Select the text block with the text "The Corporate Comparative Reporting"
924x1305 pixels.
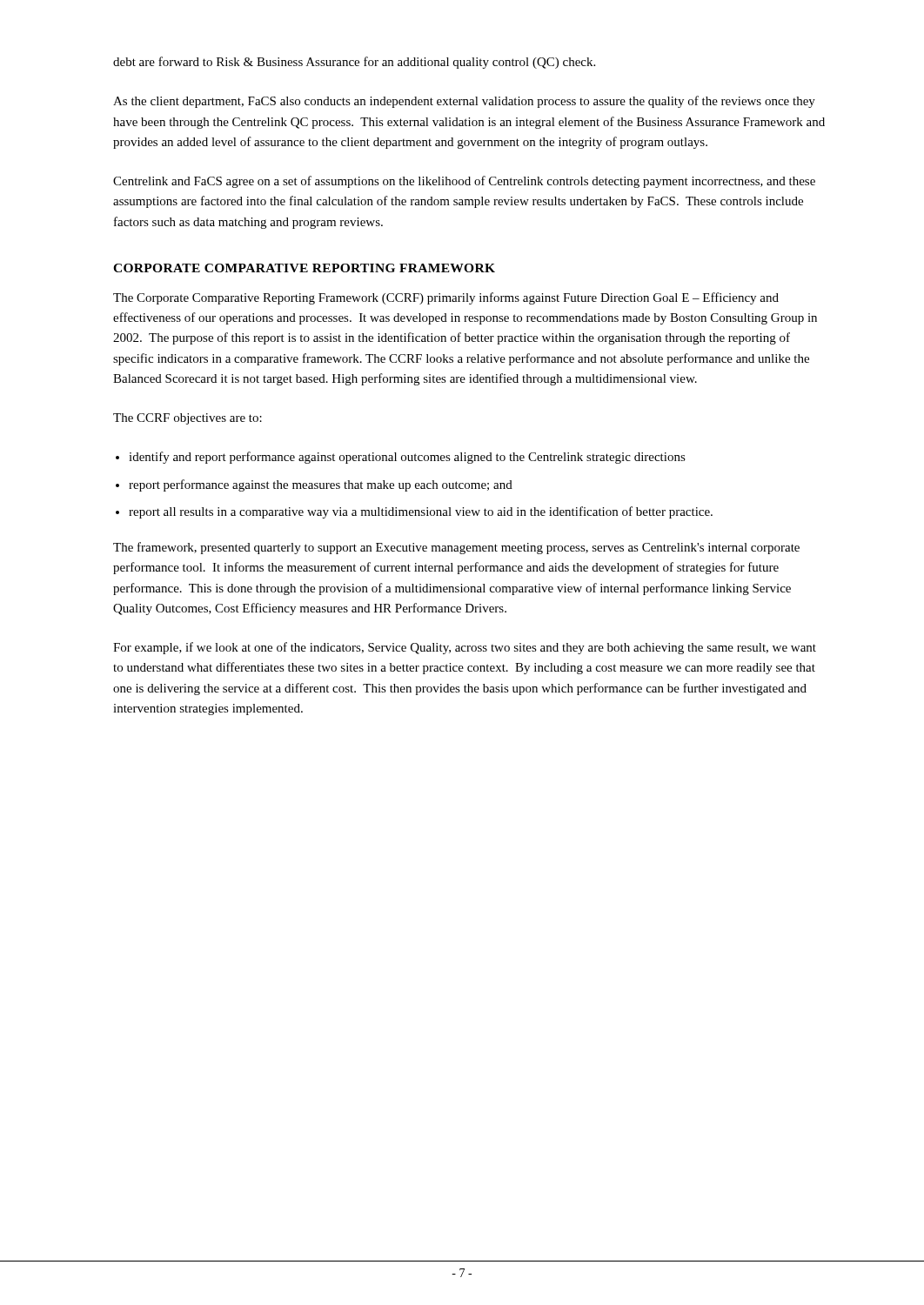[465, 338]
